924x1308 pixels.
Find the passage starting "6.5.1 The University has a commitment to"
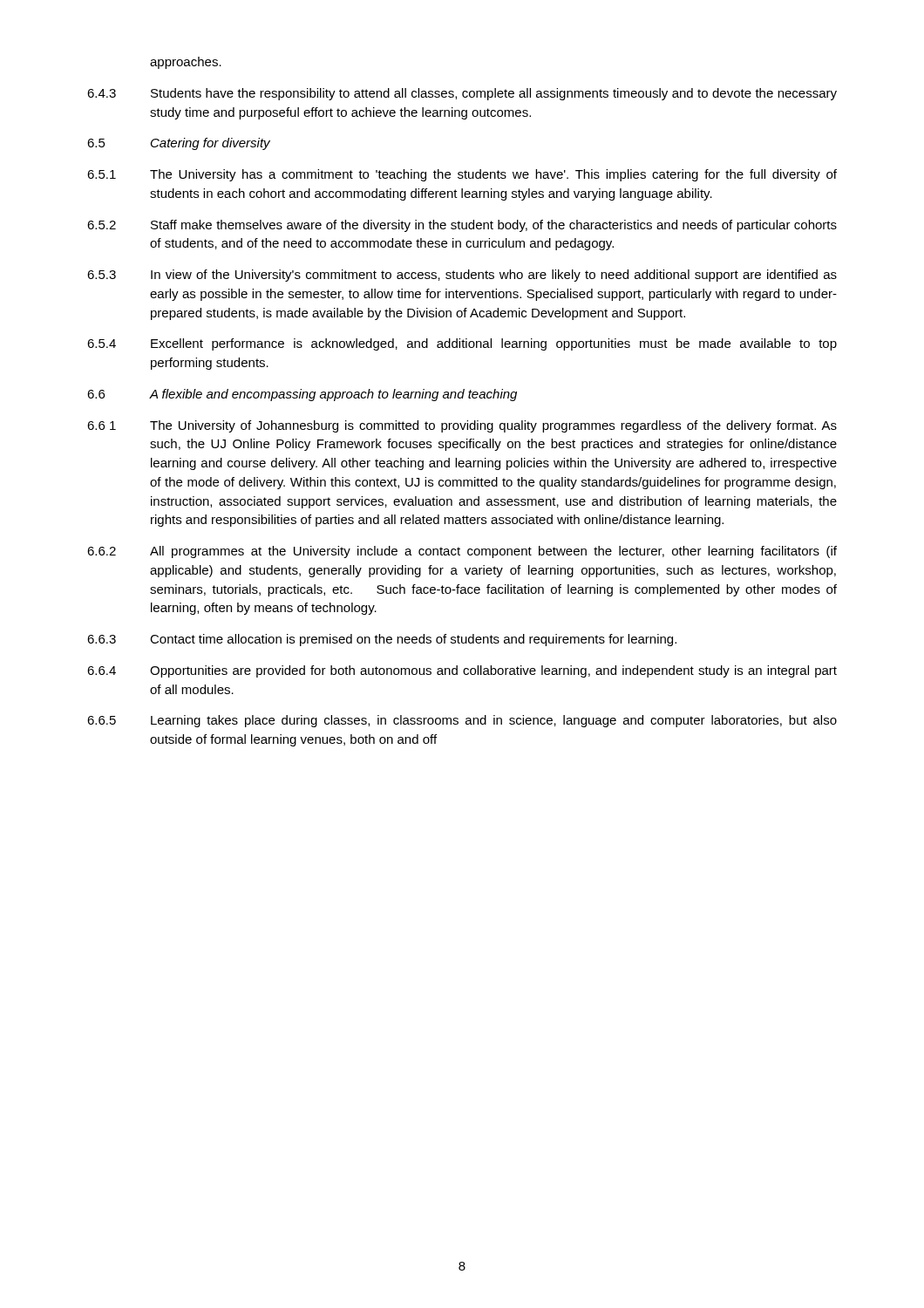462,184
